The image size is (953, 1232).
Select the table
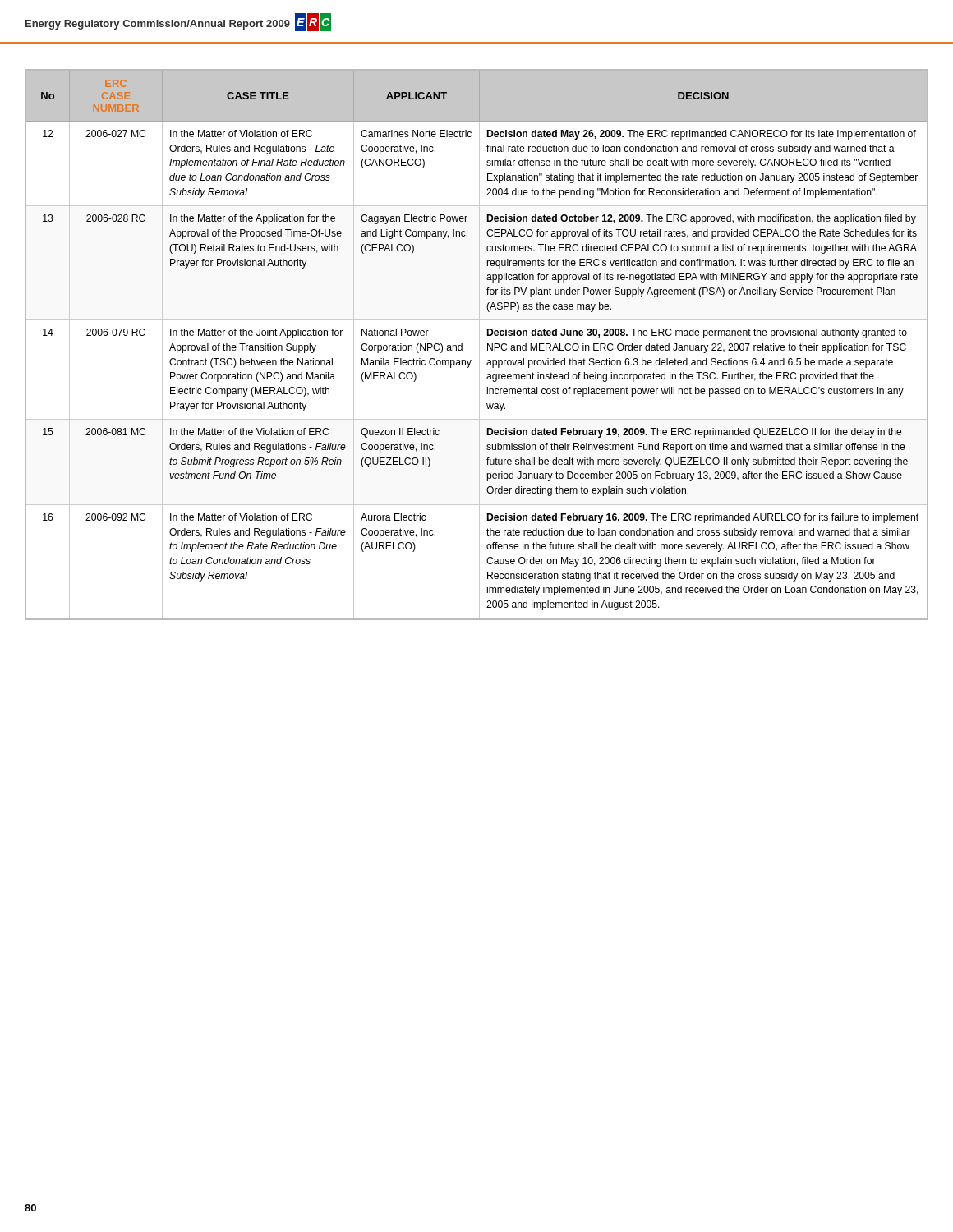click(476, 344)
